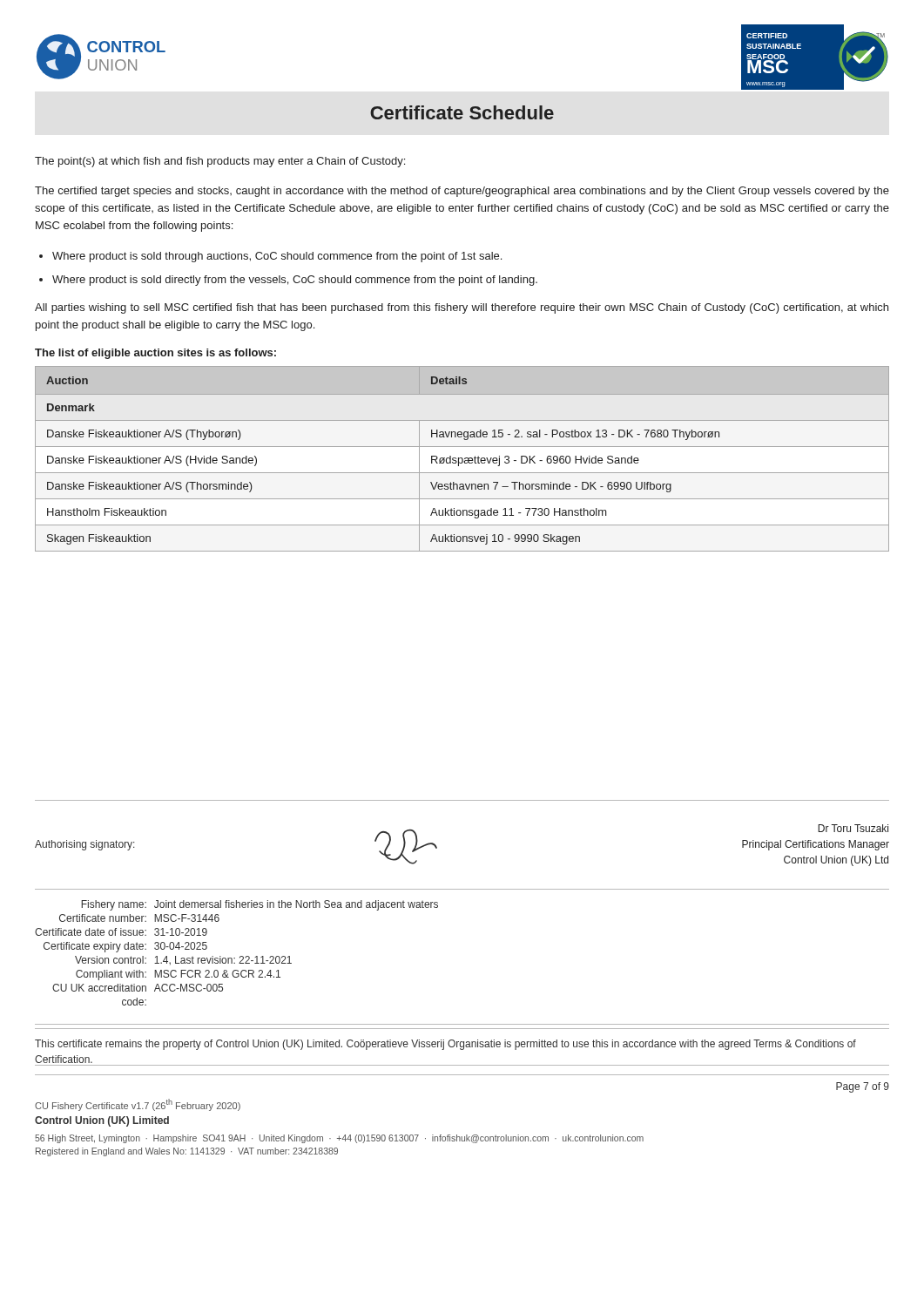This screenshot has height=1307, width=924.
Task: Click the passage that begins "Where product is sold through auctions,"
Action: pos(278,255)
